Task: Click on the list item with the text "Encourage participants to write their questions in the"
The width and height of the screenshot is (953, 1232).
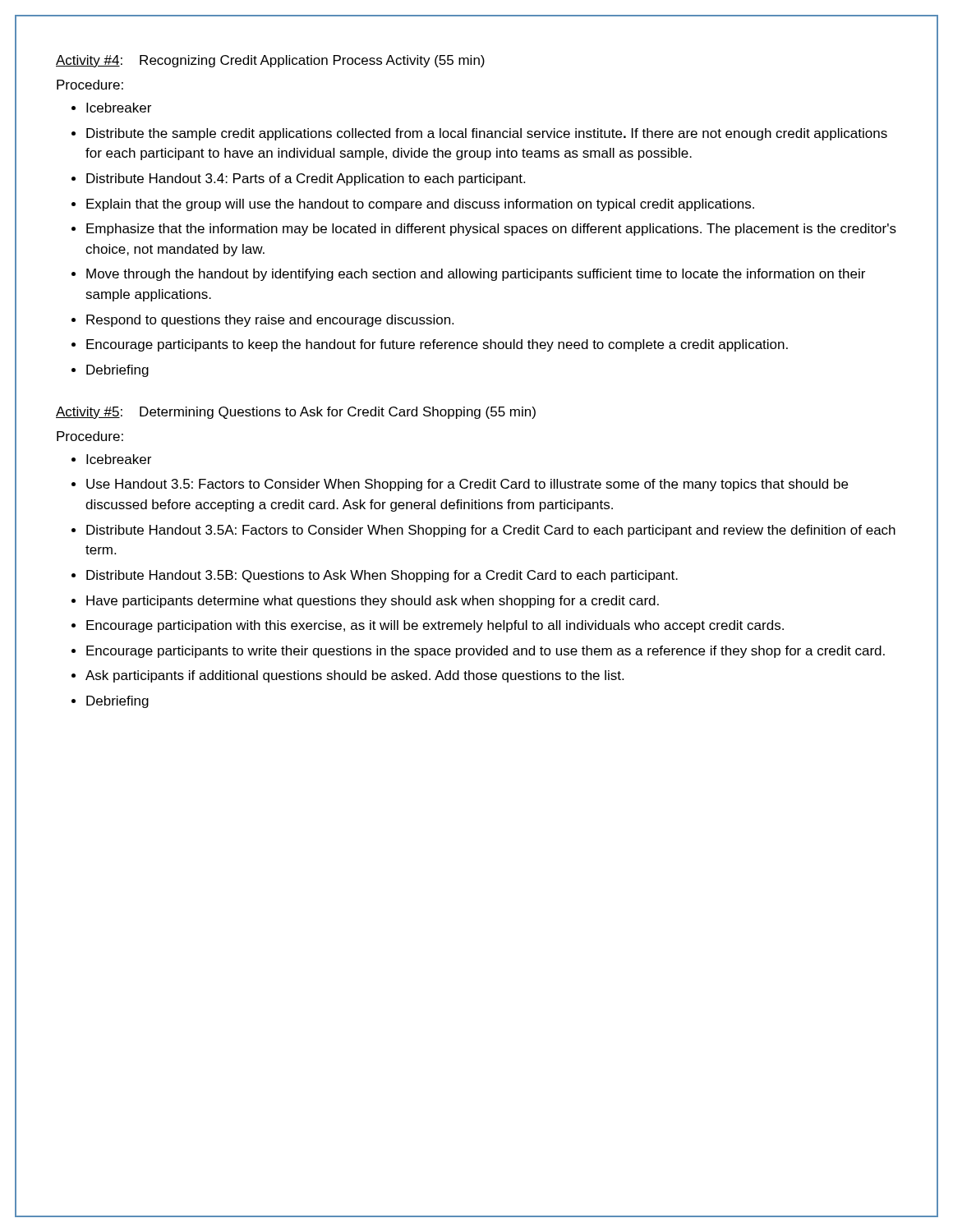Action: [x=486, y=651]
